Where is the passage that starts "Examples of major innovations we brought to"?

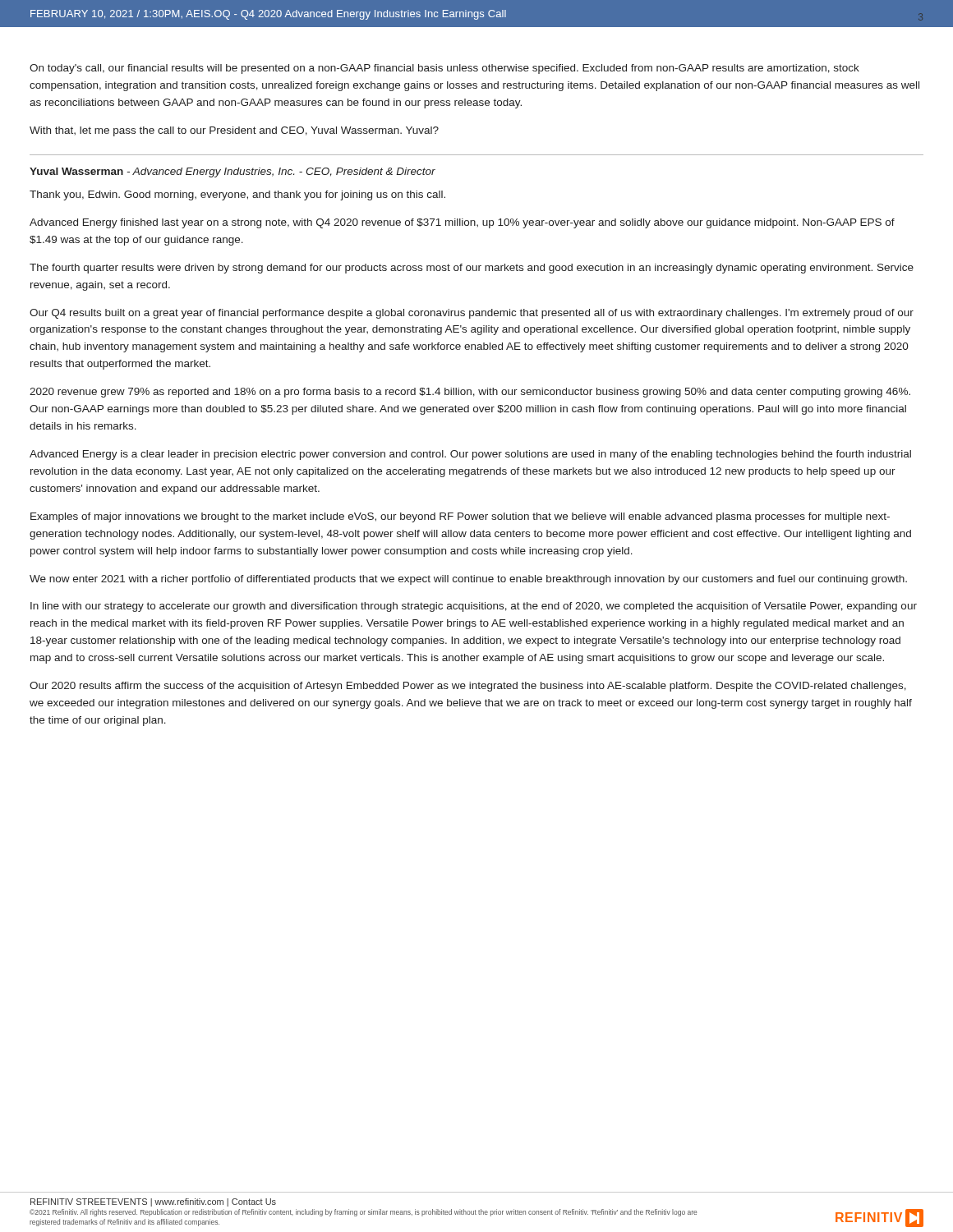[x=471, y=533]
